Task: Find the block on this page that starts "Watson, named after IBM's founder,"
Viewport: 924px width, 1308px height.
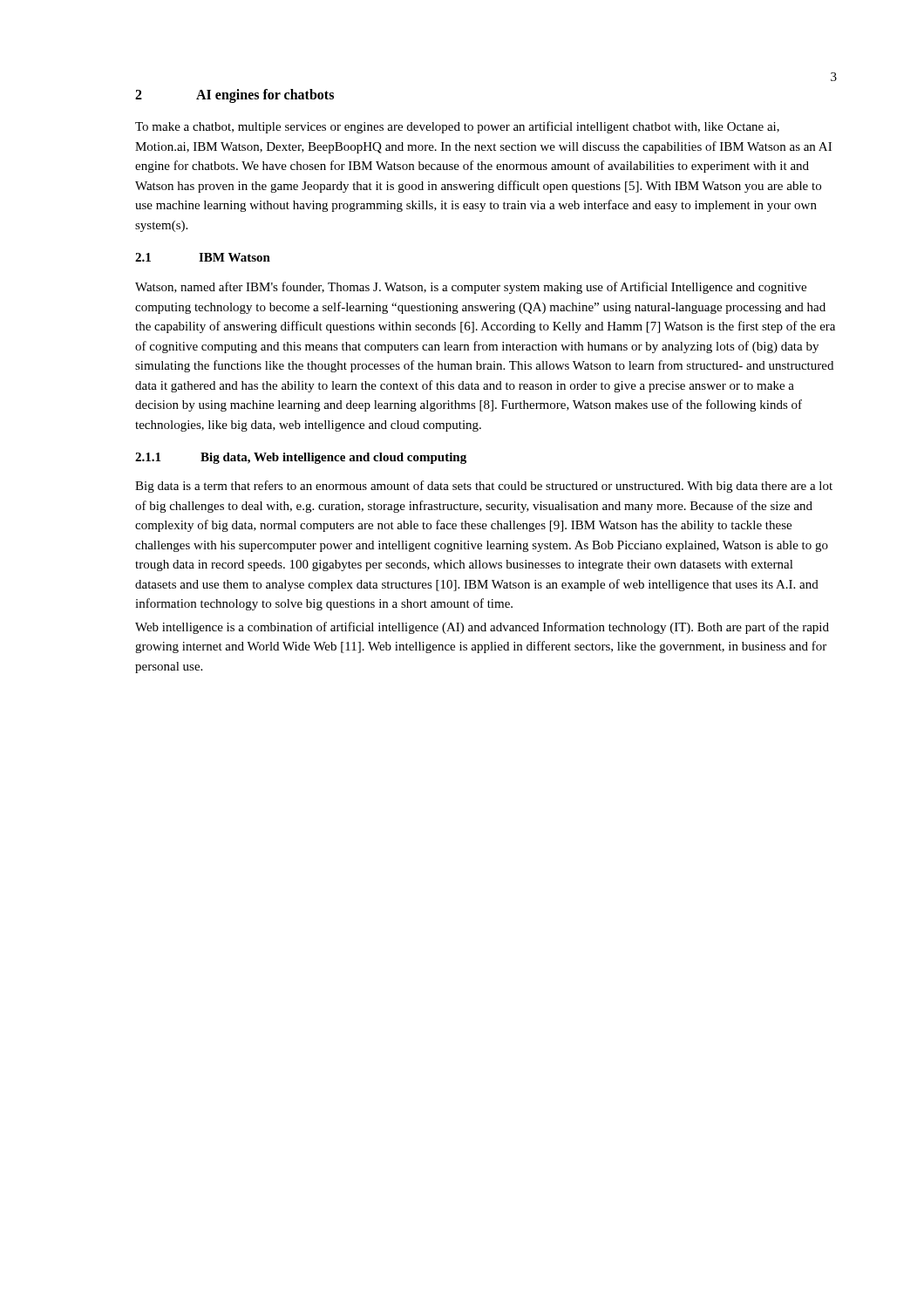Action: point(486,356)
